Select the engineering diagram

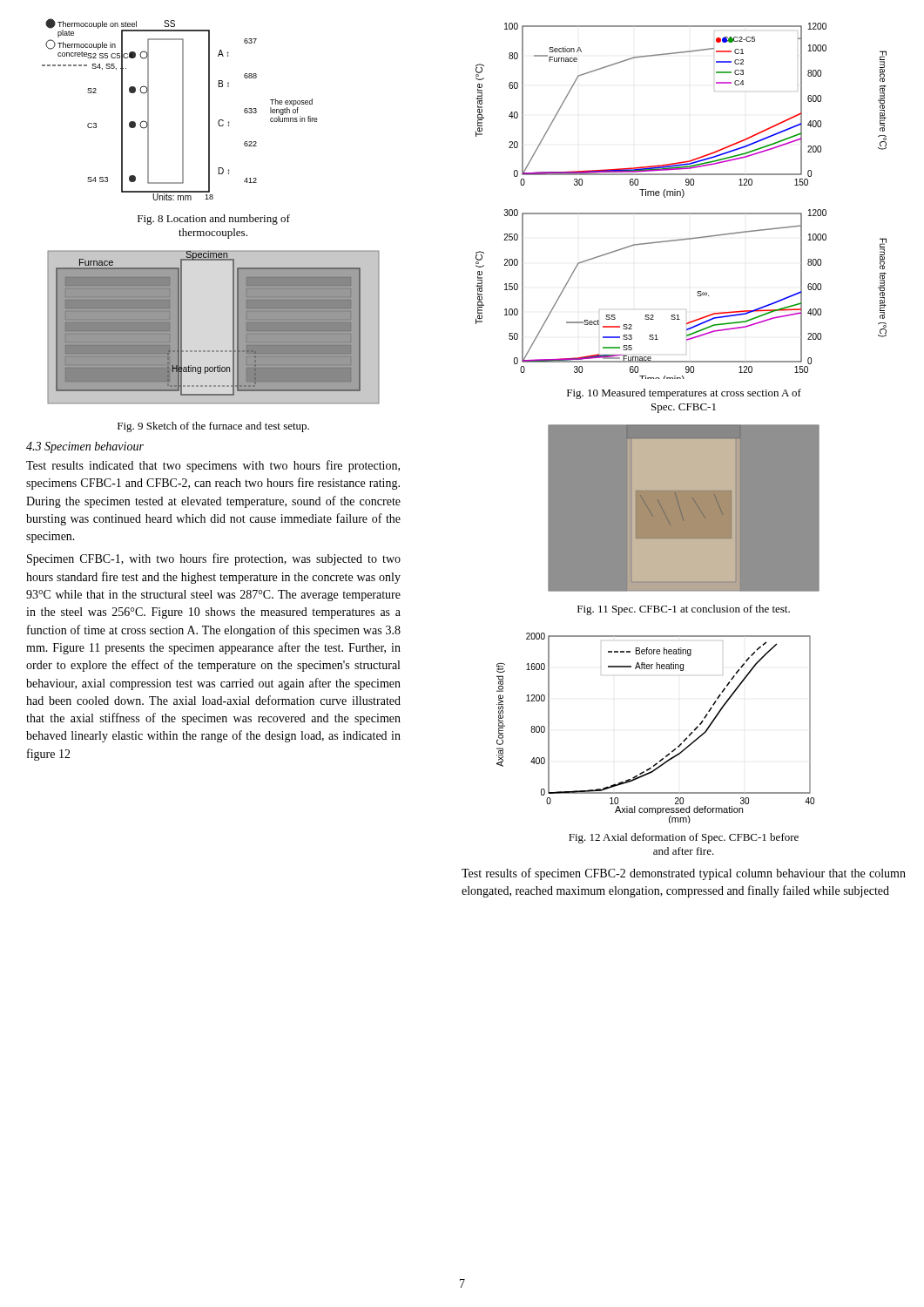pos(213,111)
